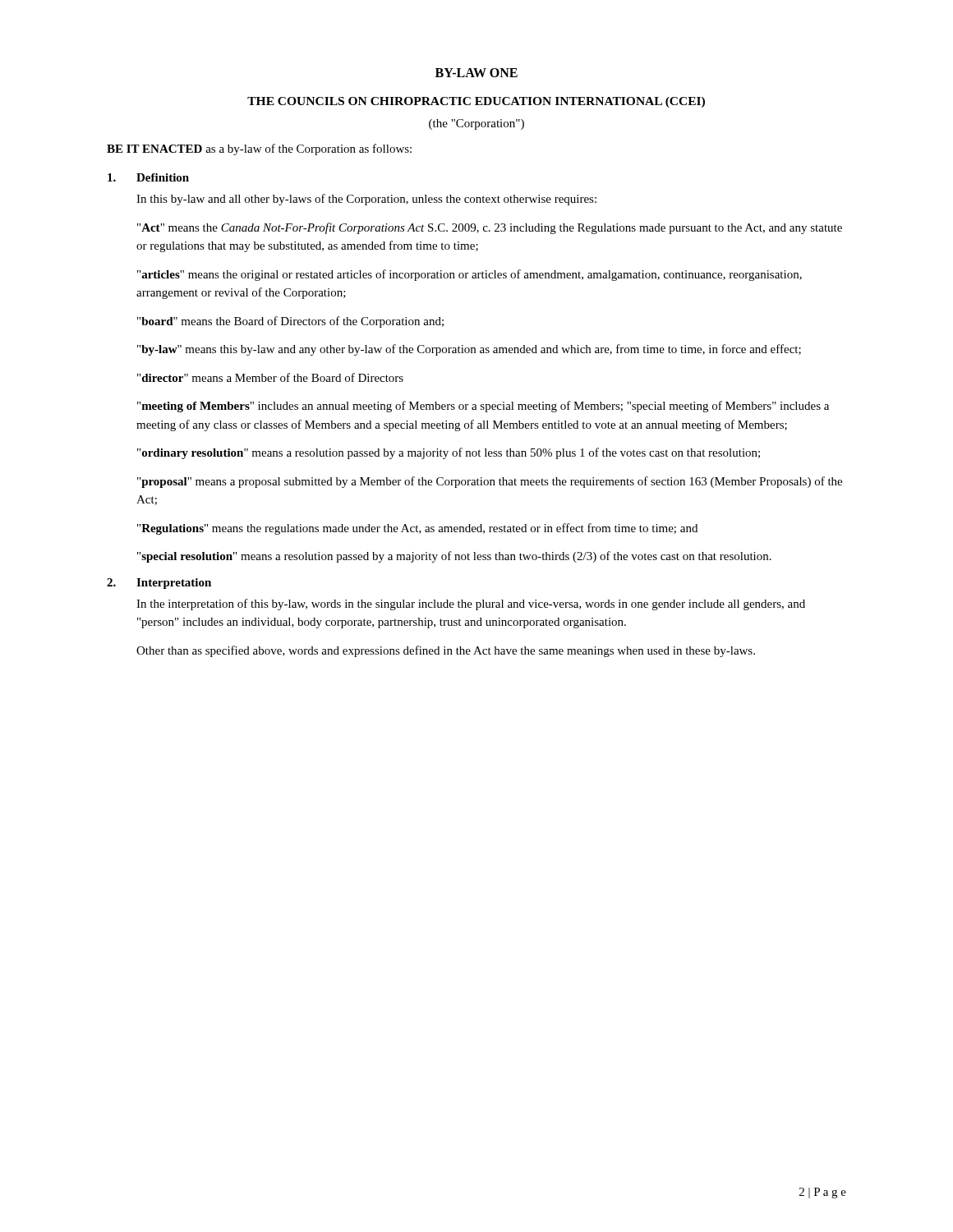The height and width of the screenshot is (1232, 953).
Task: Point to the block beginning ""by-law" means this"
Action: click(x=469, y=349)
